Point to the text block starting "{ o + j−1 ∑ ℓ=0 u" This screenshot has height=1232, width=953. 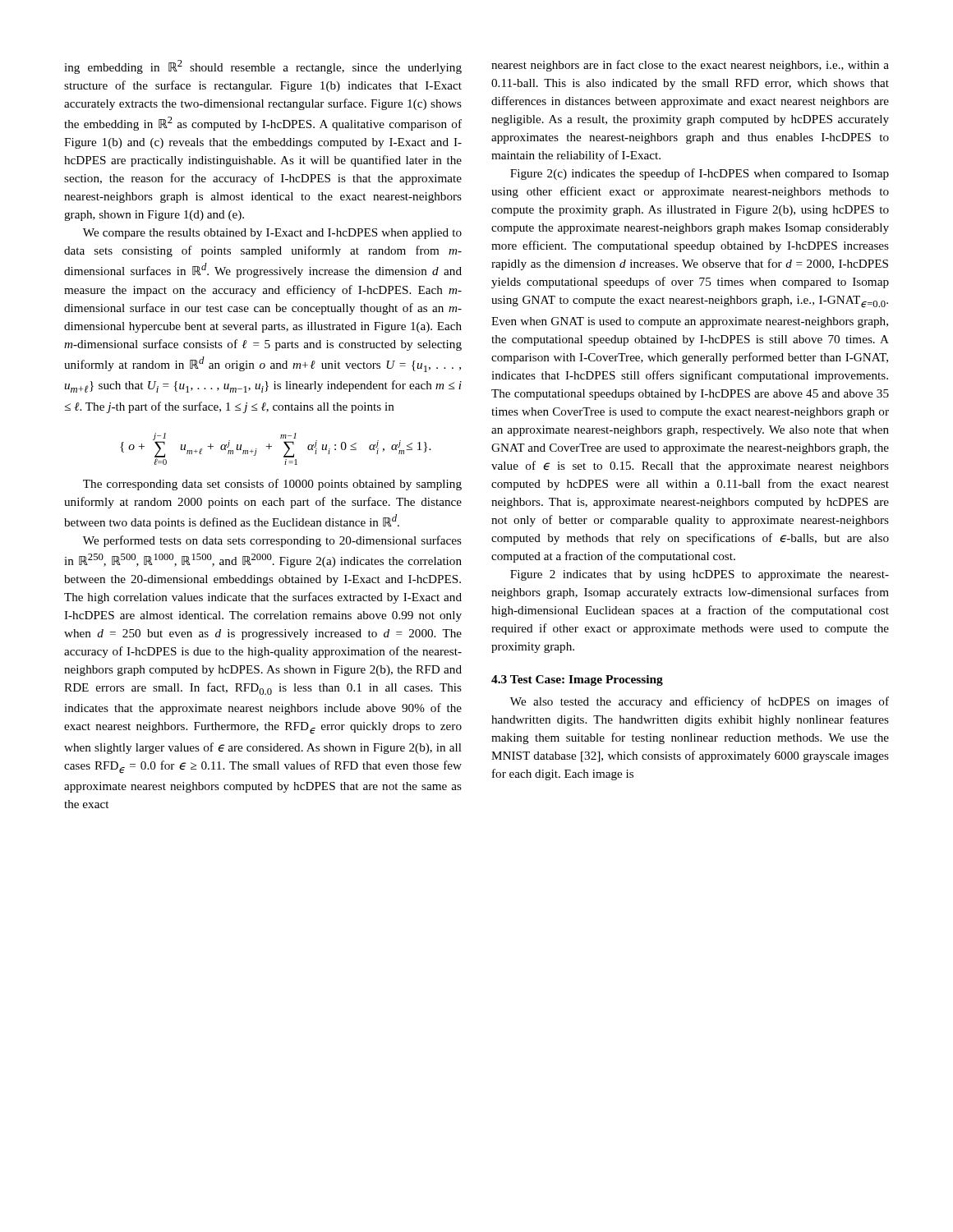pyautogui.click(x=263, y=445)
